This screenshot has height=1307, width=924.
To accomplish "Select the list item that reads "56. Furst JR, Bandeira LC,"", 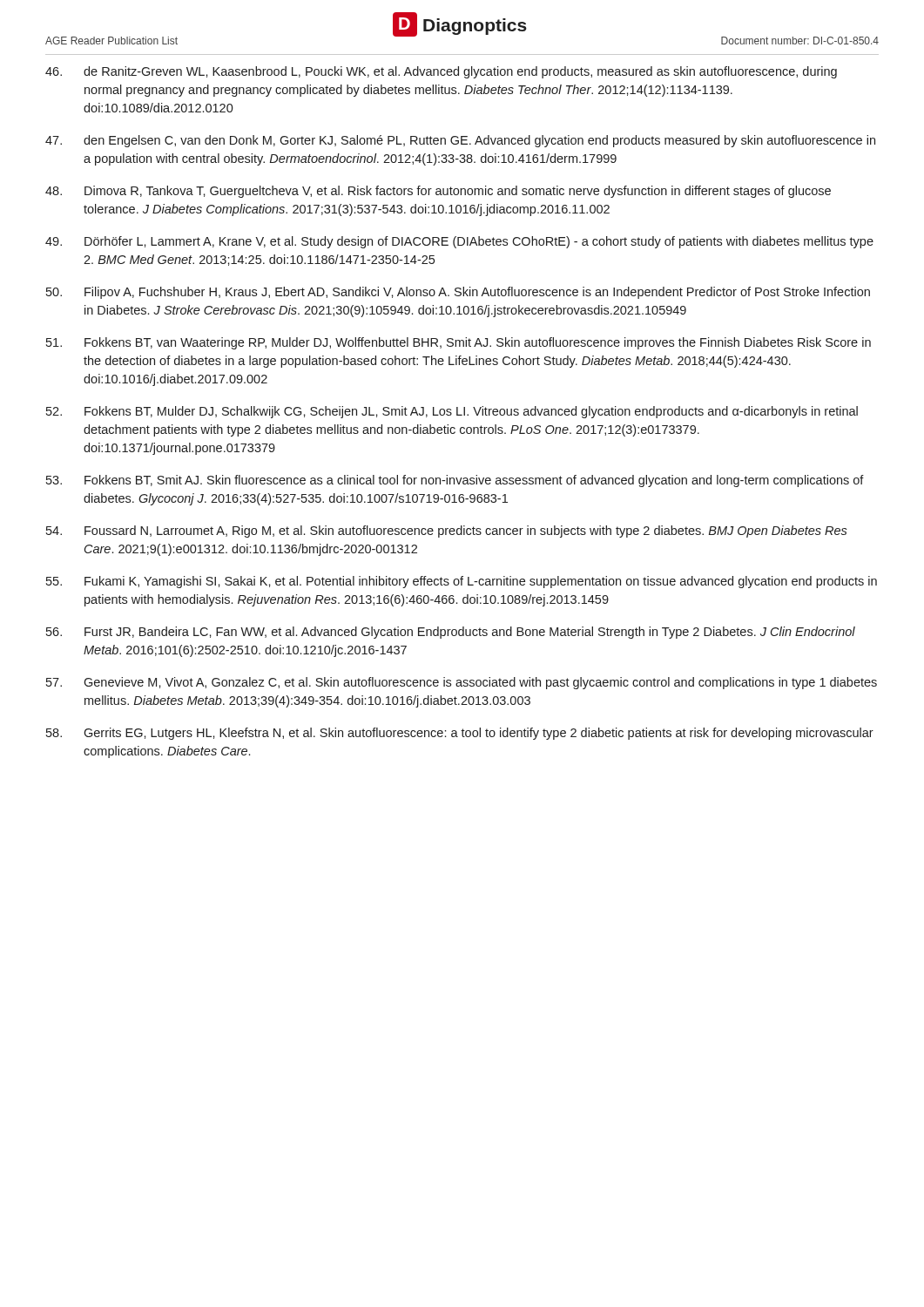I will pyautogui.click(x=462, y=642).
